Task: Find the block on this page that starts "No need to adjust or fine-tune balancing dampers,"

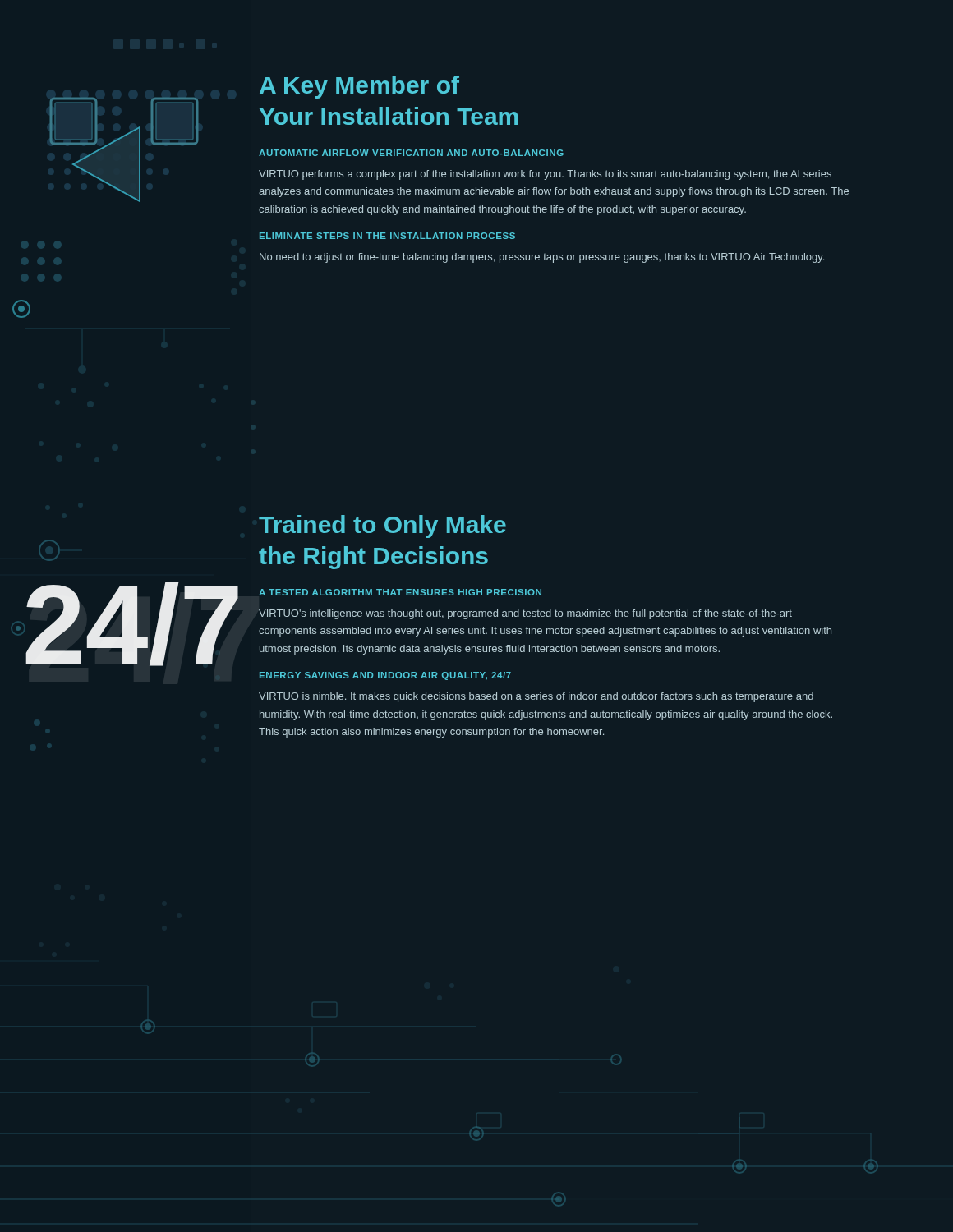Action: (x=542, y=257)
